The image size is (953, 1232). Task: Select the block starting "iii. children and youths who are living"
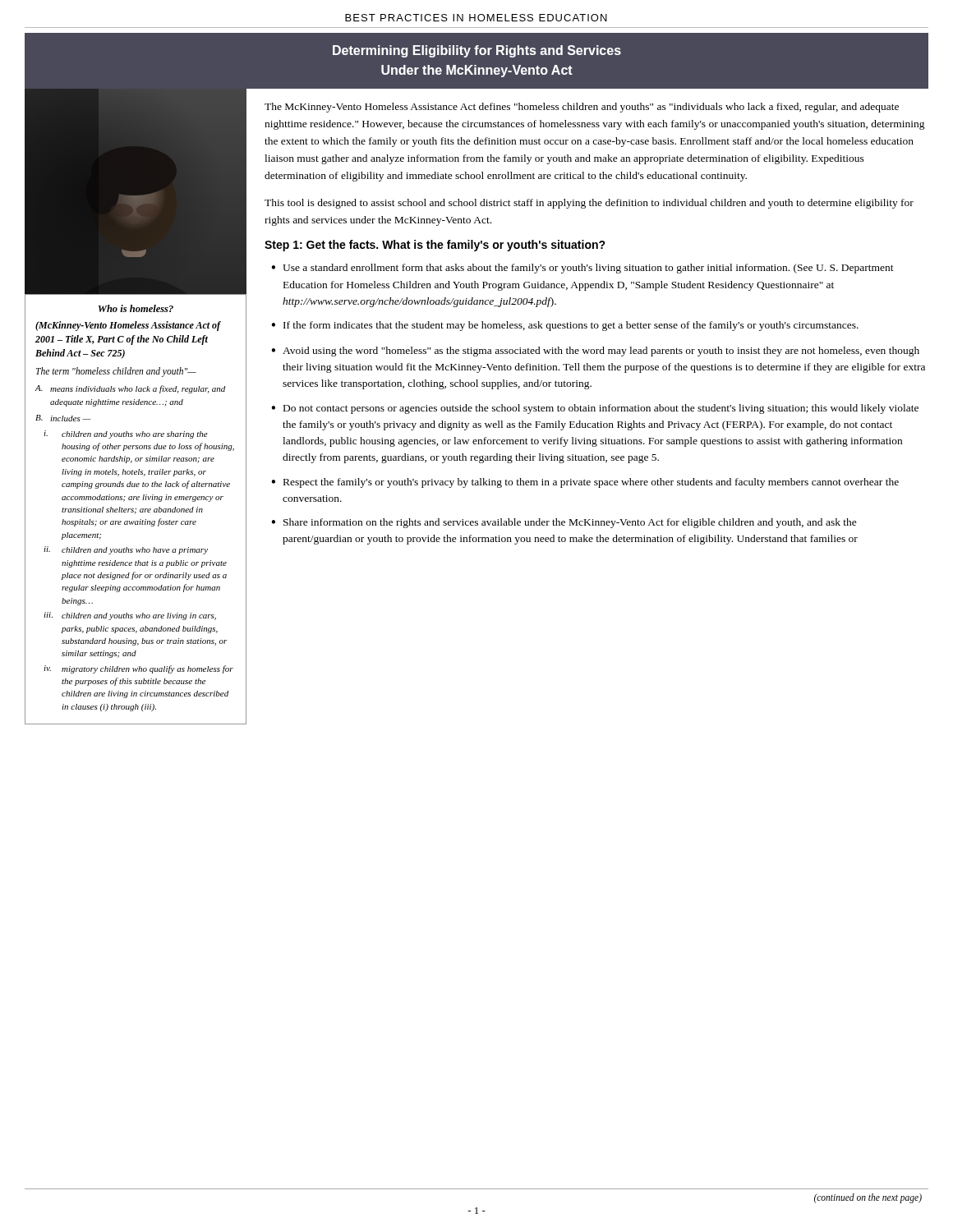(140, 635)
